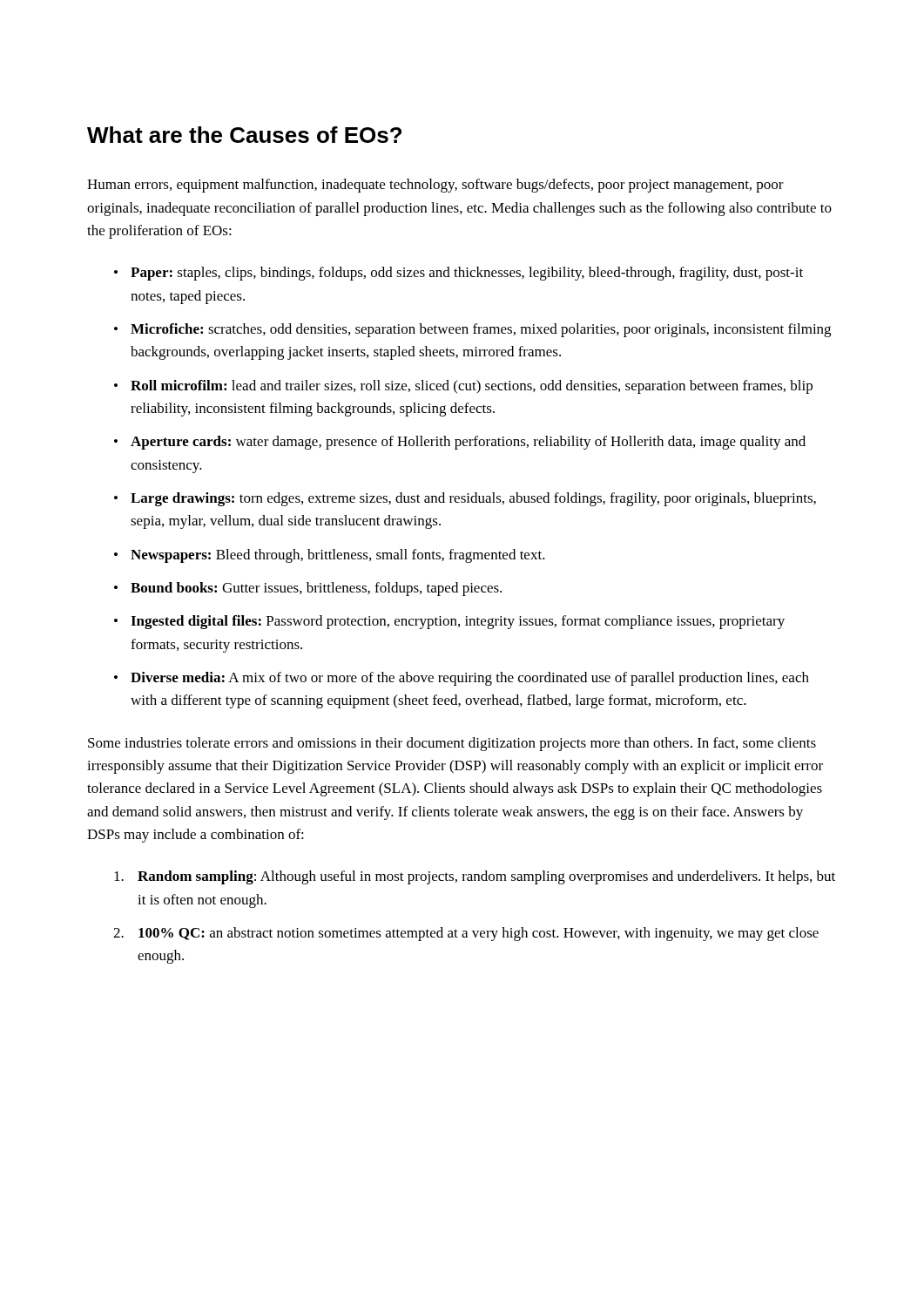Find the block on this page that starts "Large drawings: torn edges, extreme sizes, dust"

(474, 509)
